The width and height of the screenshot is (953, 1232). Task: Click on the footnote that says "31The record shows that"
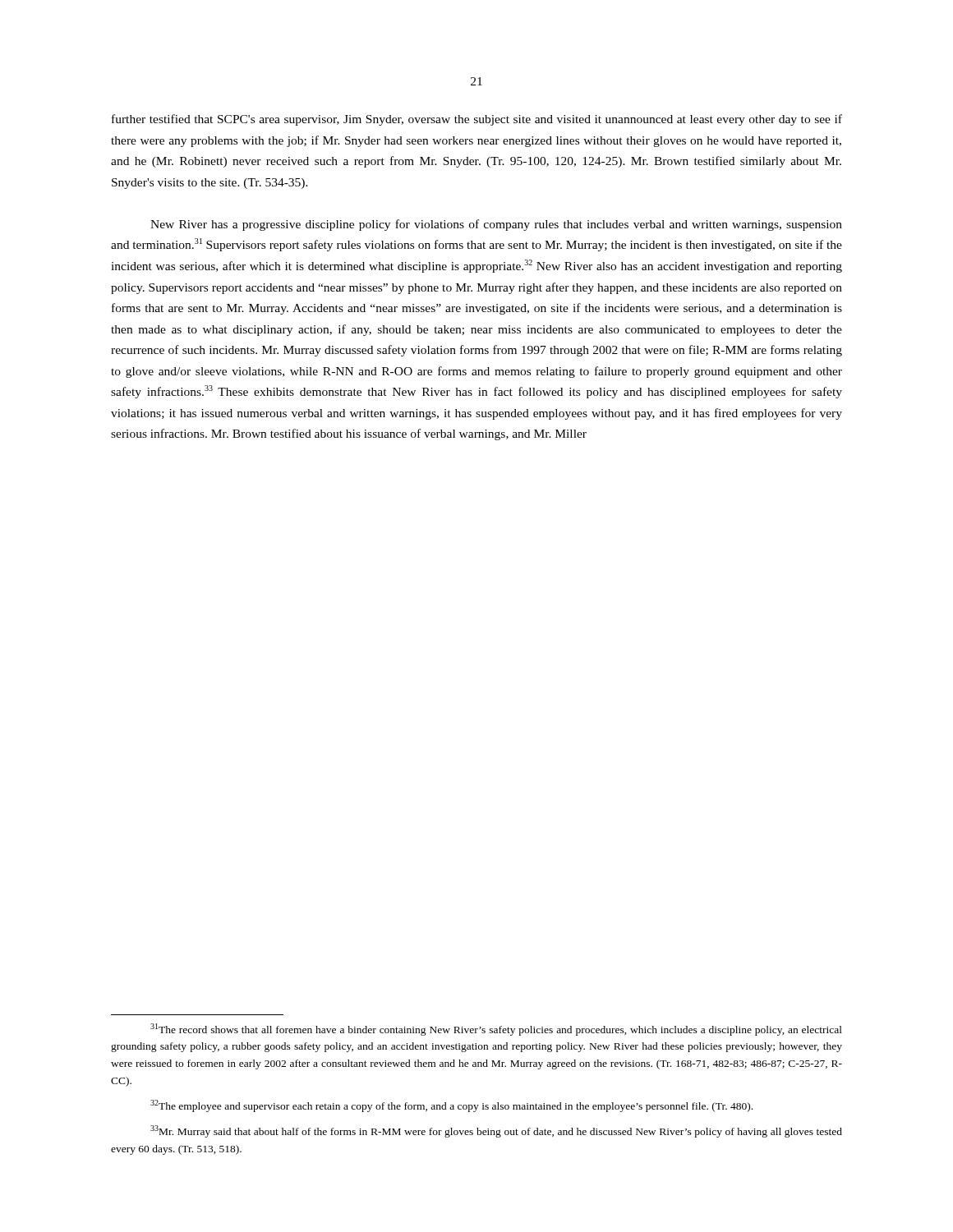click(x=476, y=1056)
